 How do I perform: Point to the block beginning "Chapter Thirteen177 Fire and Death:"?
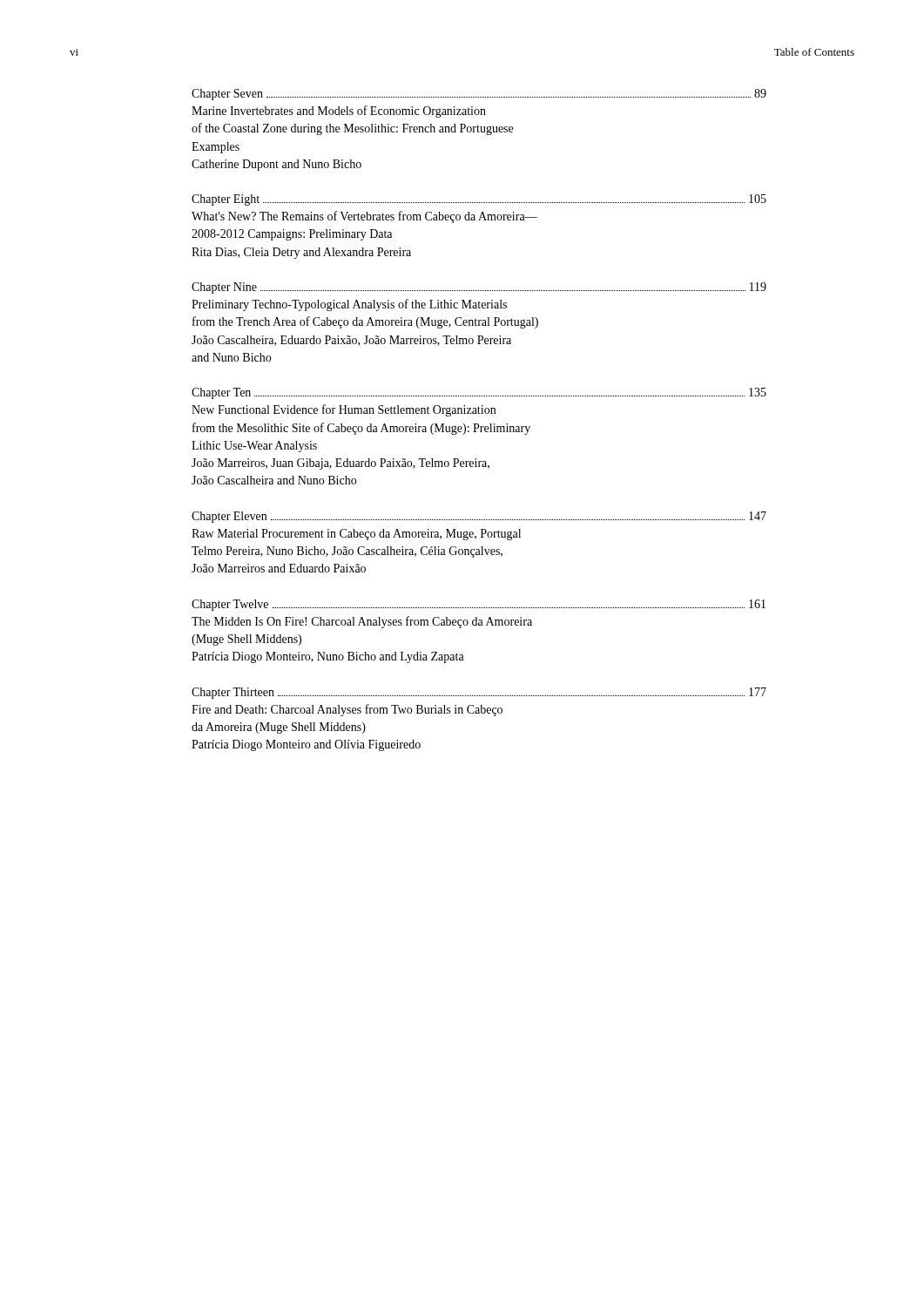click(479, 720)
